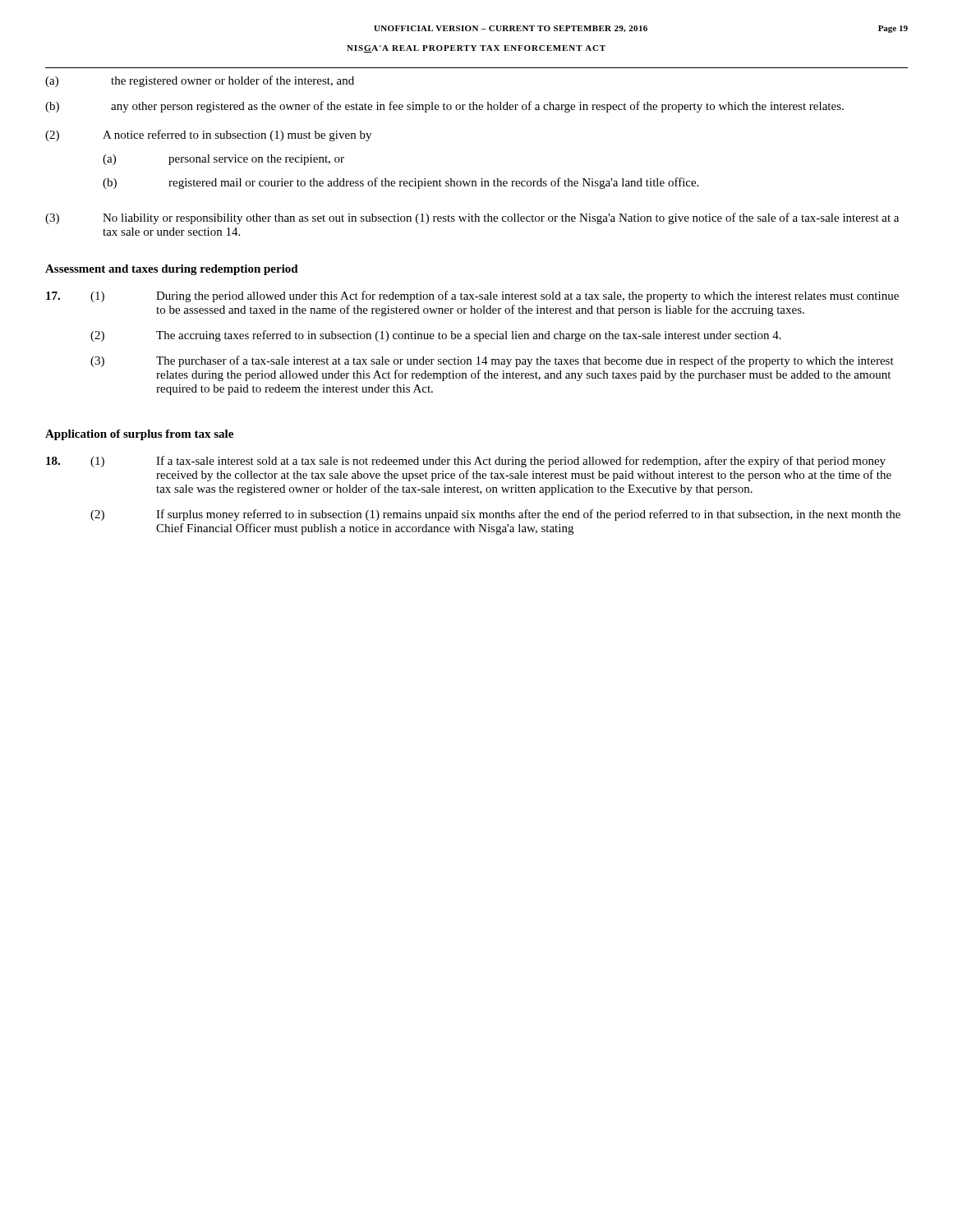Find the passage starting "(2) A notice referred to"

(x=208, y=136)
